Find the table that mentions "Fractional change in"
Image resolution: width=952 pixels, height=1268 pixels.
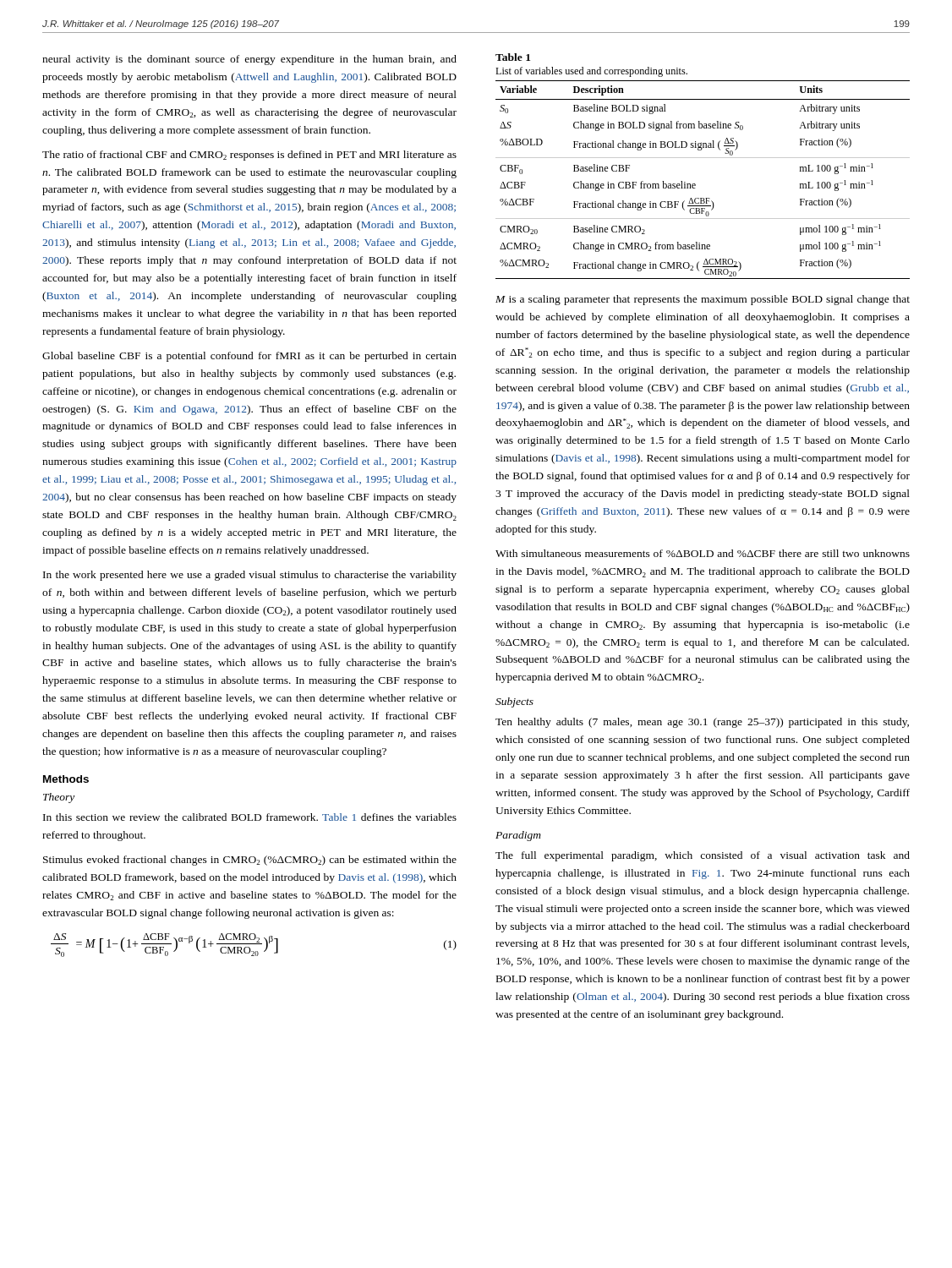pos(703,180)
